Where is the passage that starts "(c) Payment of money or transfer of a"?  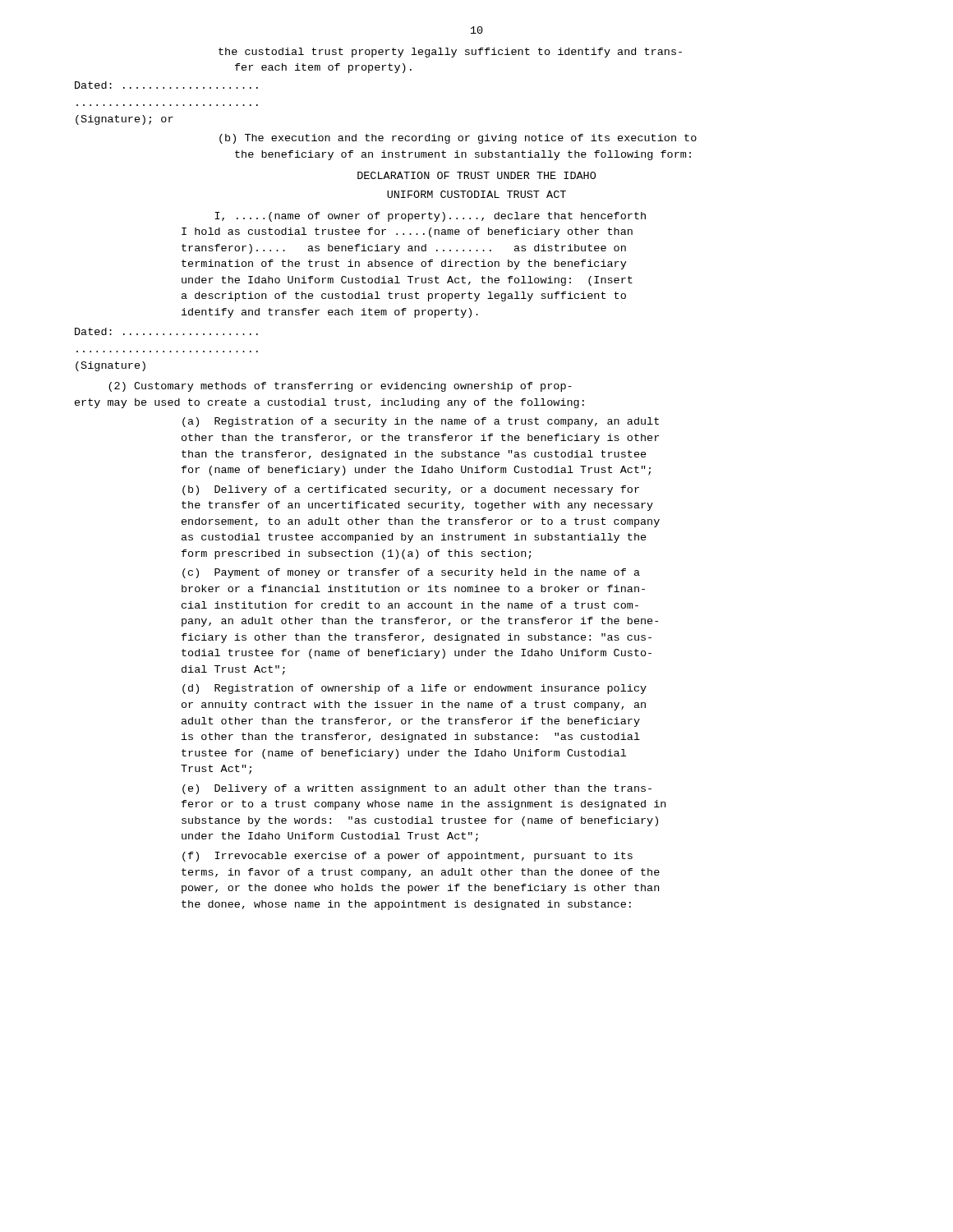coord(493,622)
